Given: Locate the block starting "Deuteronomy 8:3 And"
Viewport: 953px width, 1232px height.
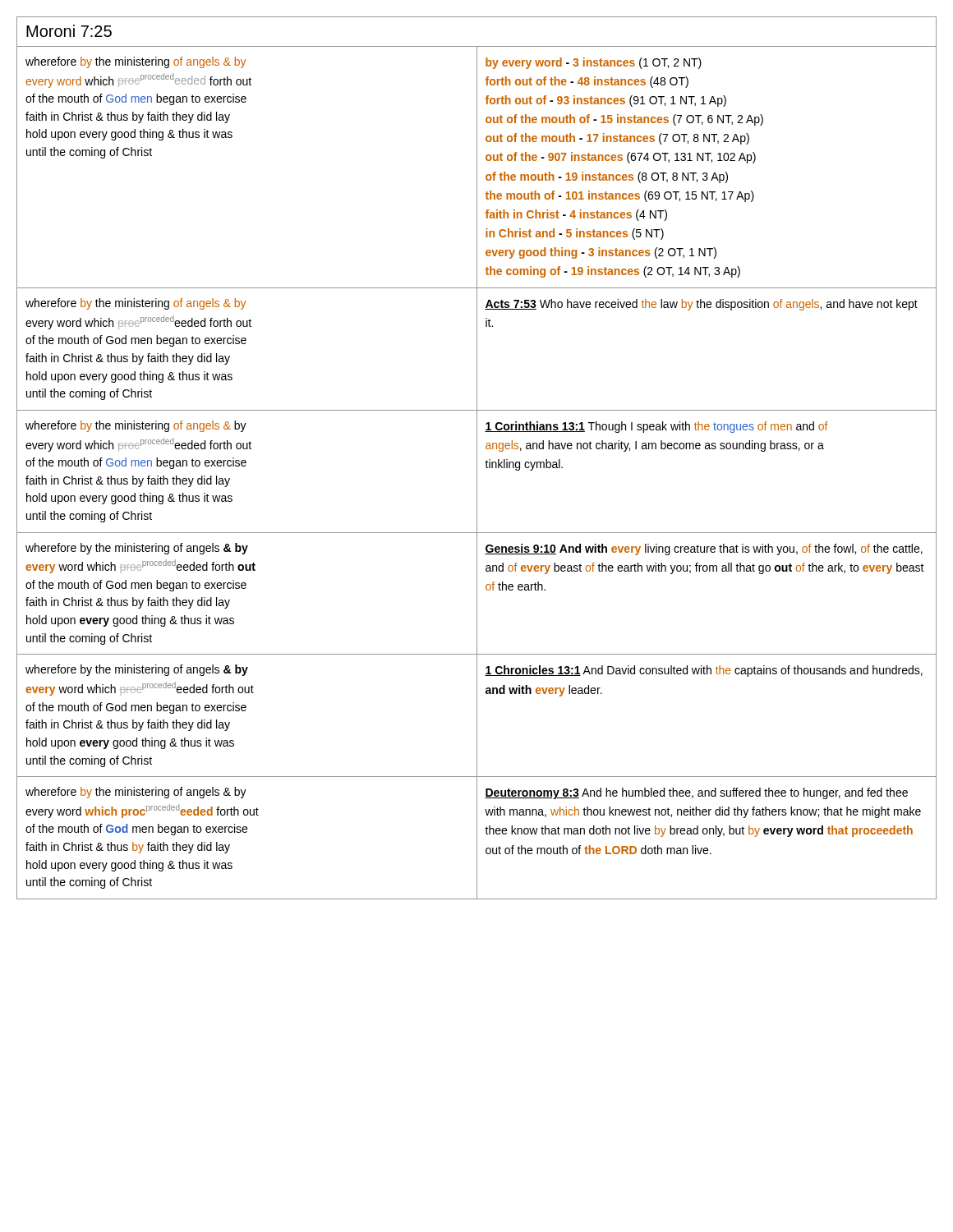Looking at the screenshot, I should click(x=703, y=821).
